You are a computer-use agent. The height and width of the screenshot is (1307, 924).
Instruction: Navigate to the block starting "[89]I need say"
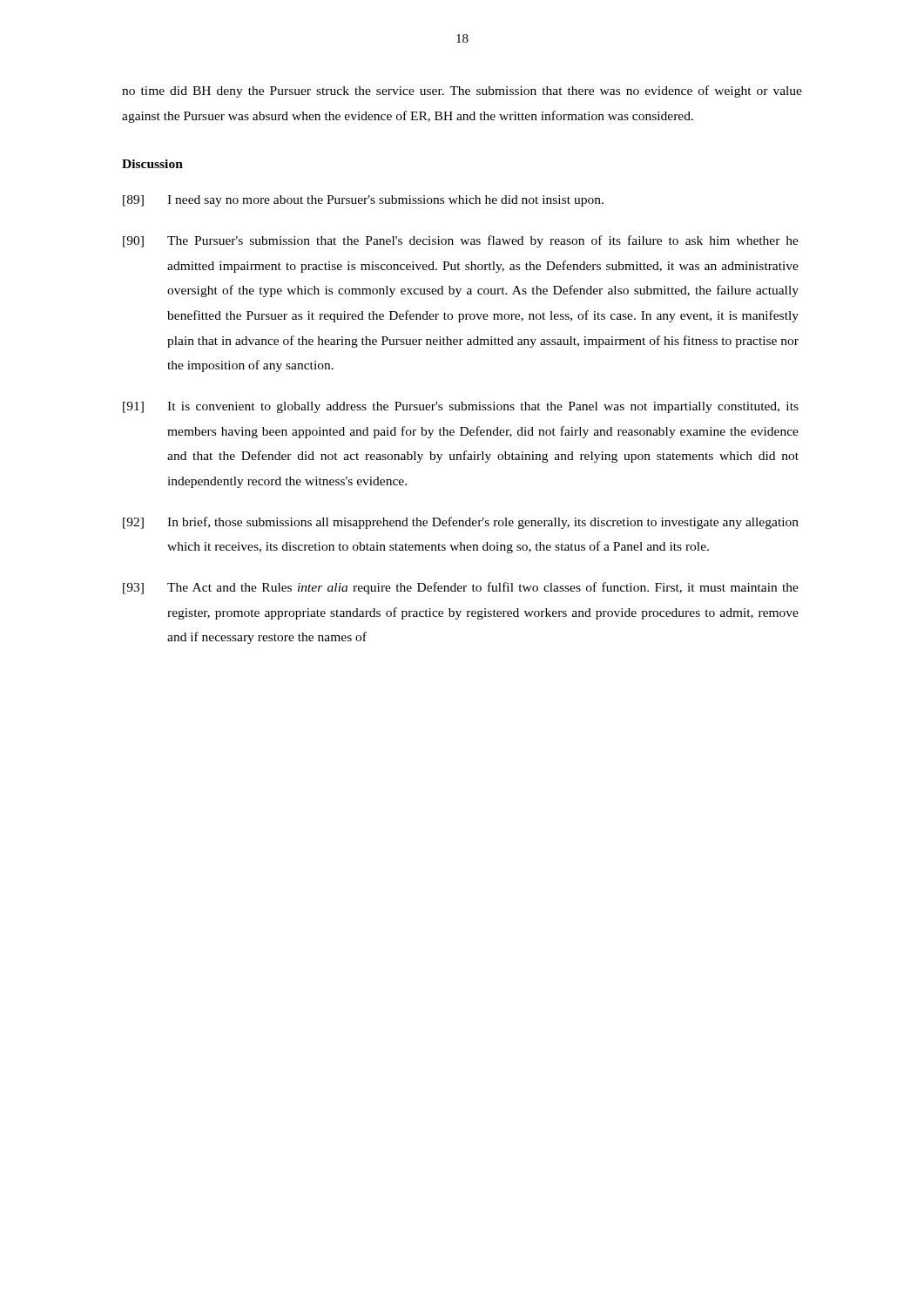[x=460, y=200]
